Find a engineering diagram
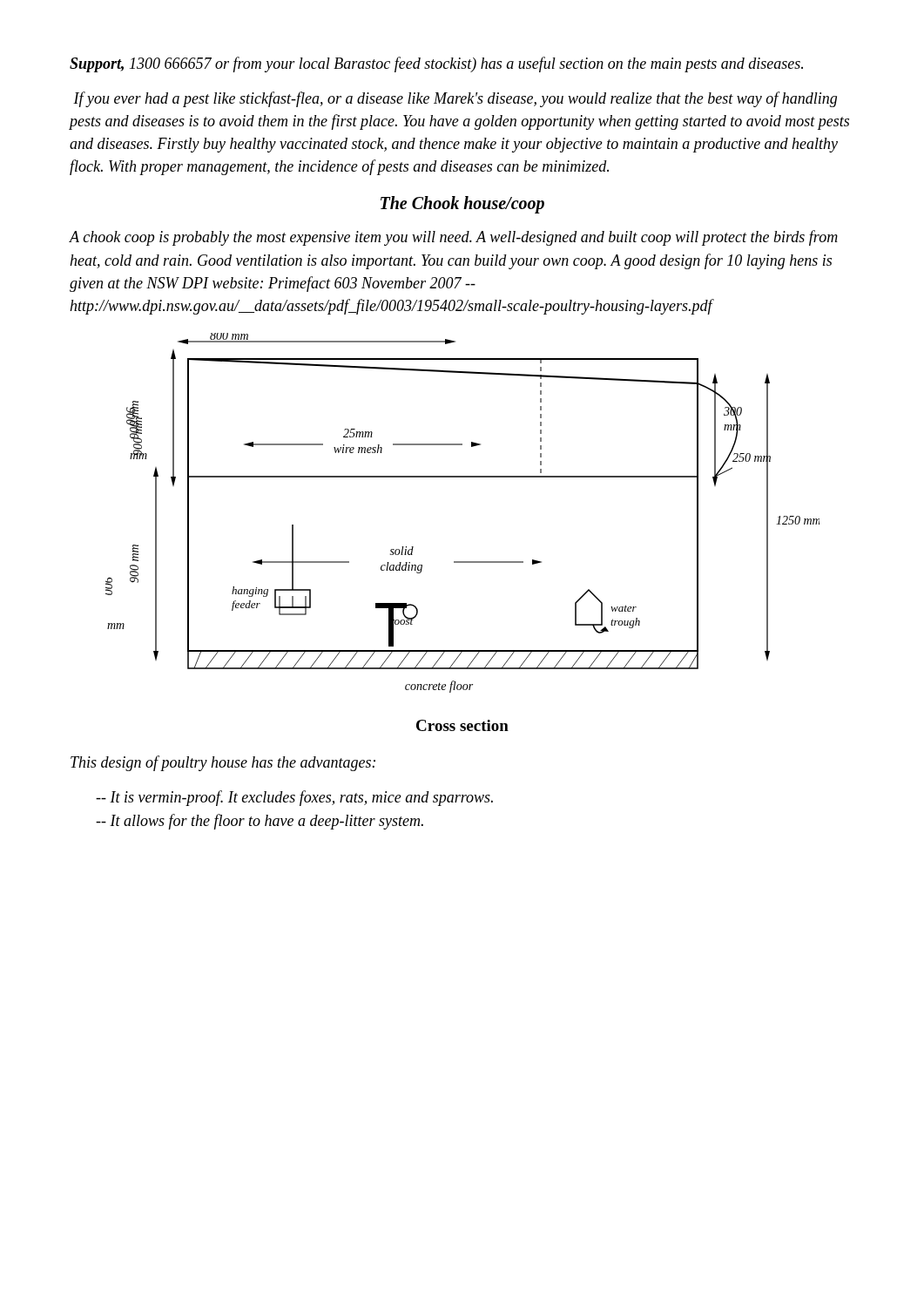This screenshot has width=924, height=1307. point(462,520)
